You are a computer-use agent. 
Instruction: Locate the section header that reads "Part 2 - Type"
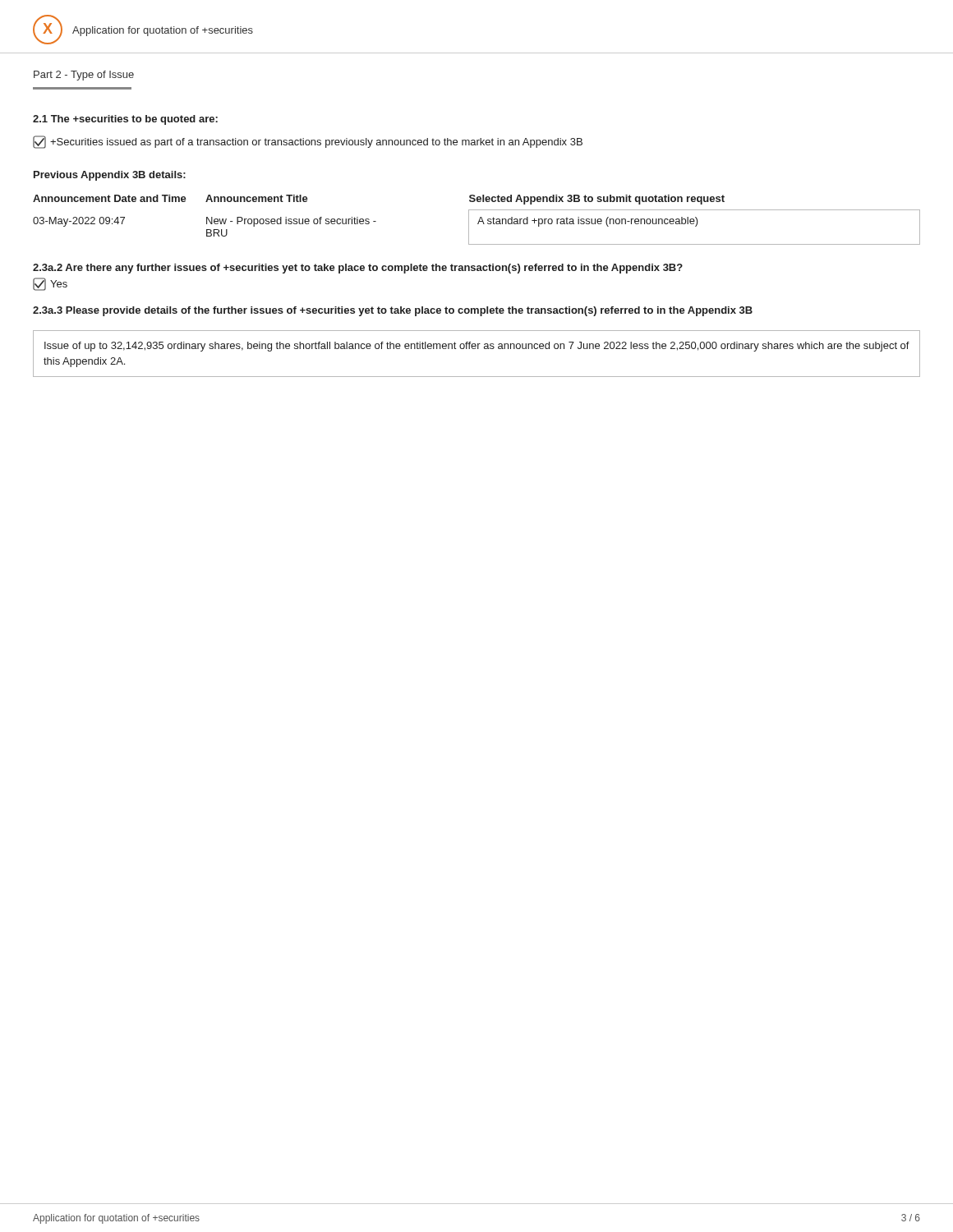point(84,74)
